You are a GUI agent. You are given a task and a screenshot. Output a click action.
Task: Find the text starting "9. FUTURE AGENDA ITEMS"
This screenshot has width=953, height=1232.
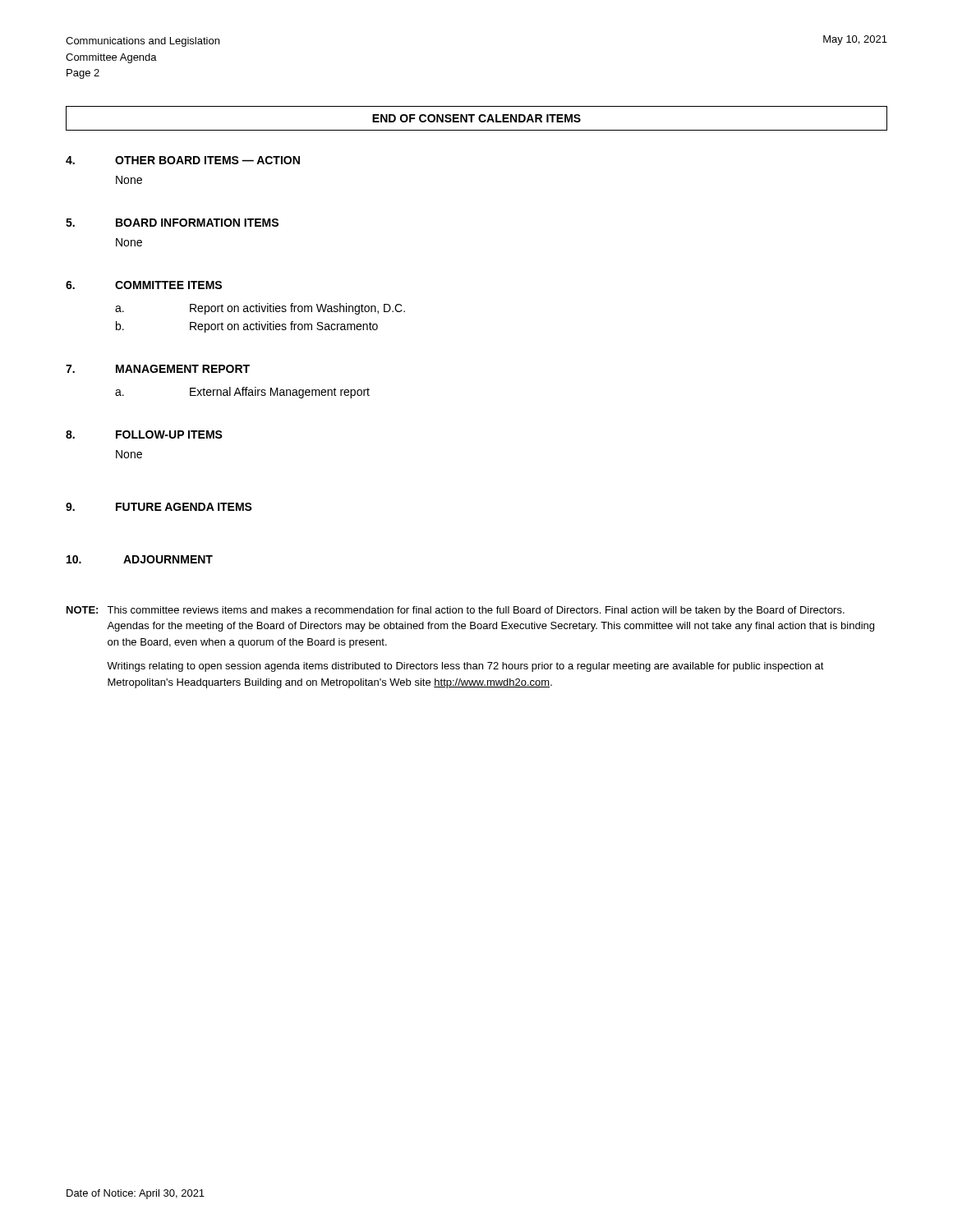coord(159,506)
